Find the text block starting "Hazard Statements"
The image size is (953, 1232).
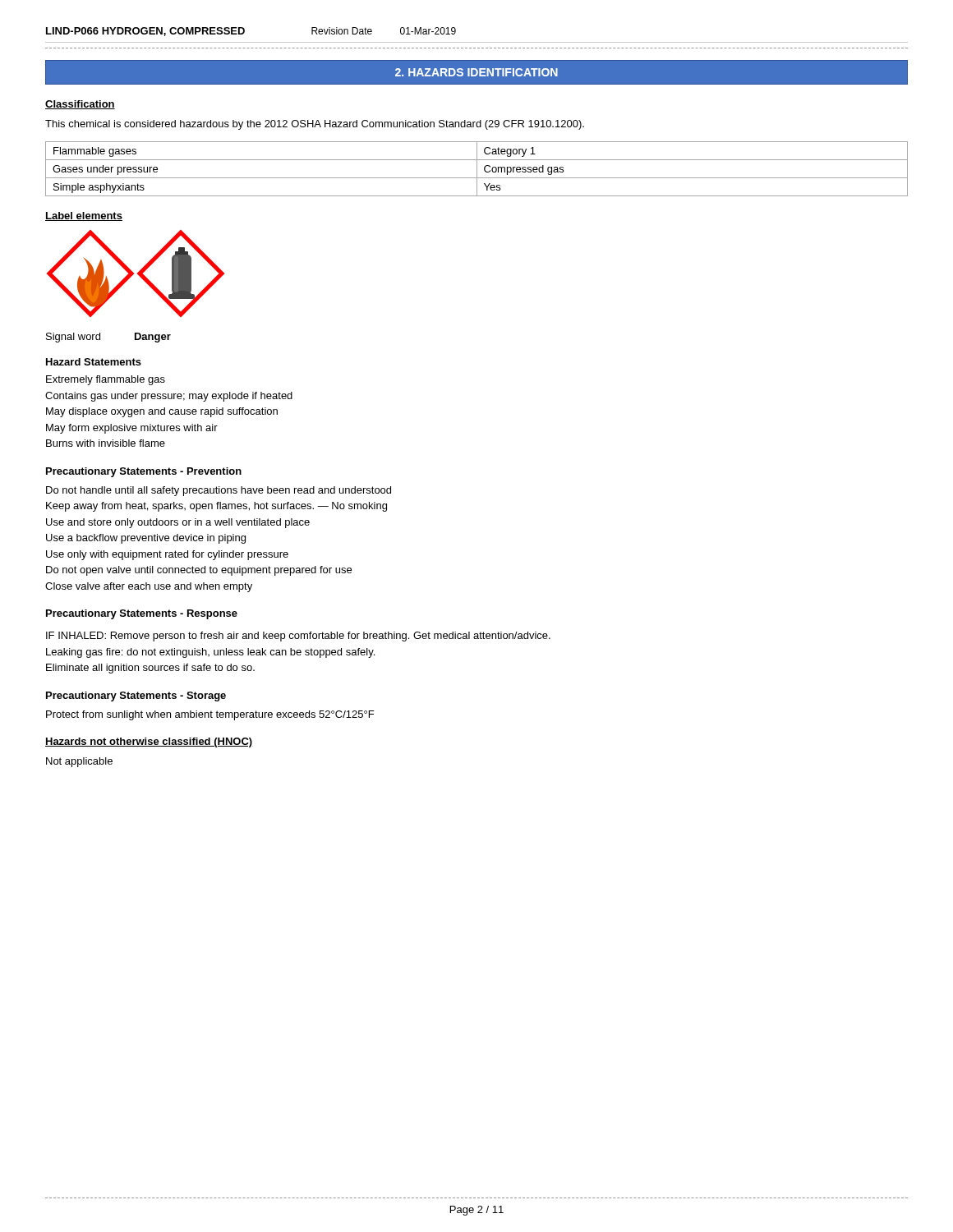(93, 362)
